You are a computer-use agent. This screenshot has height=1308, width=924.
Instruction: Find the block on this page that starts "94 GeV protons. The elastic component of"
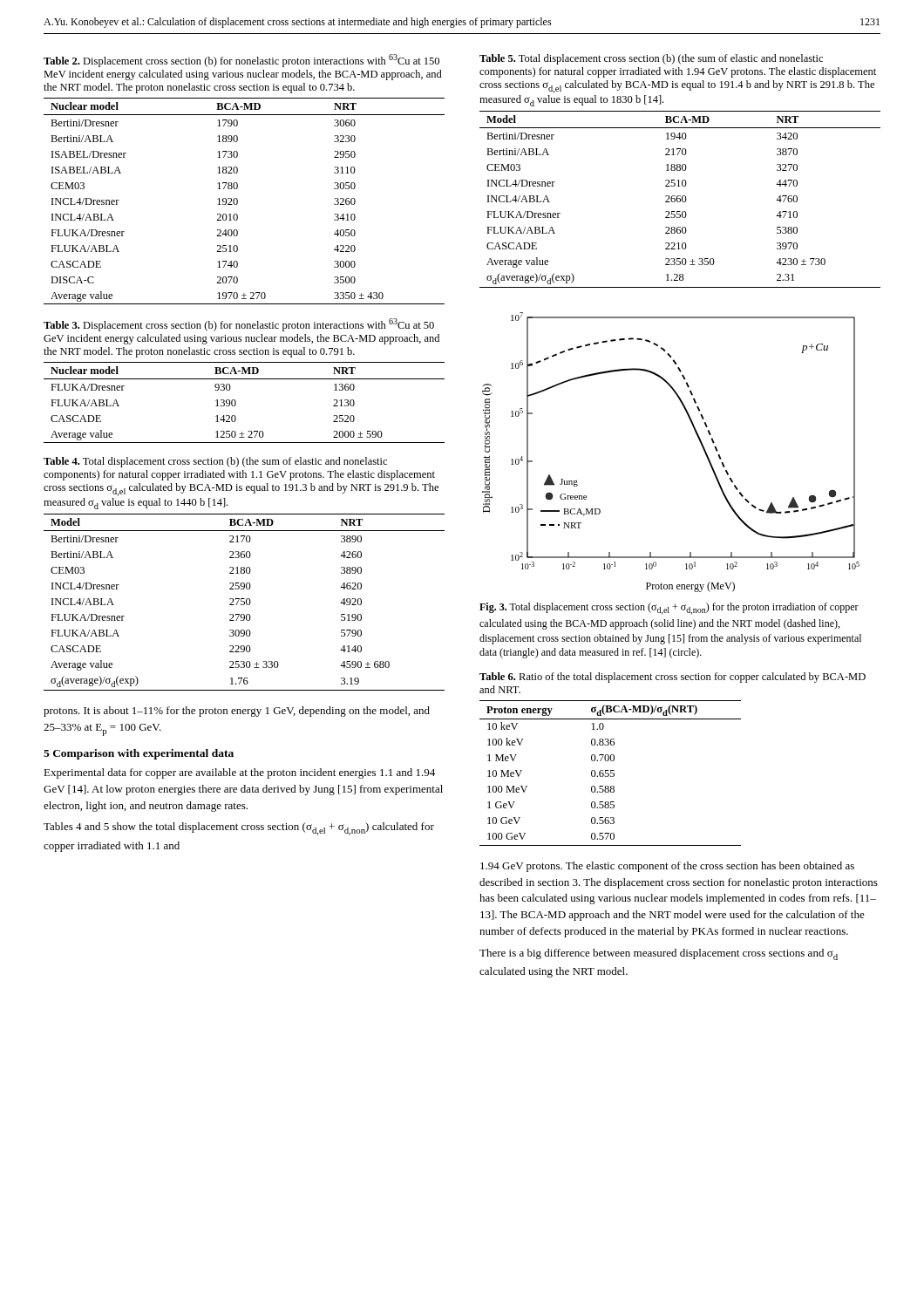[x=680, y=919]
